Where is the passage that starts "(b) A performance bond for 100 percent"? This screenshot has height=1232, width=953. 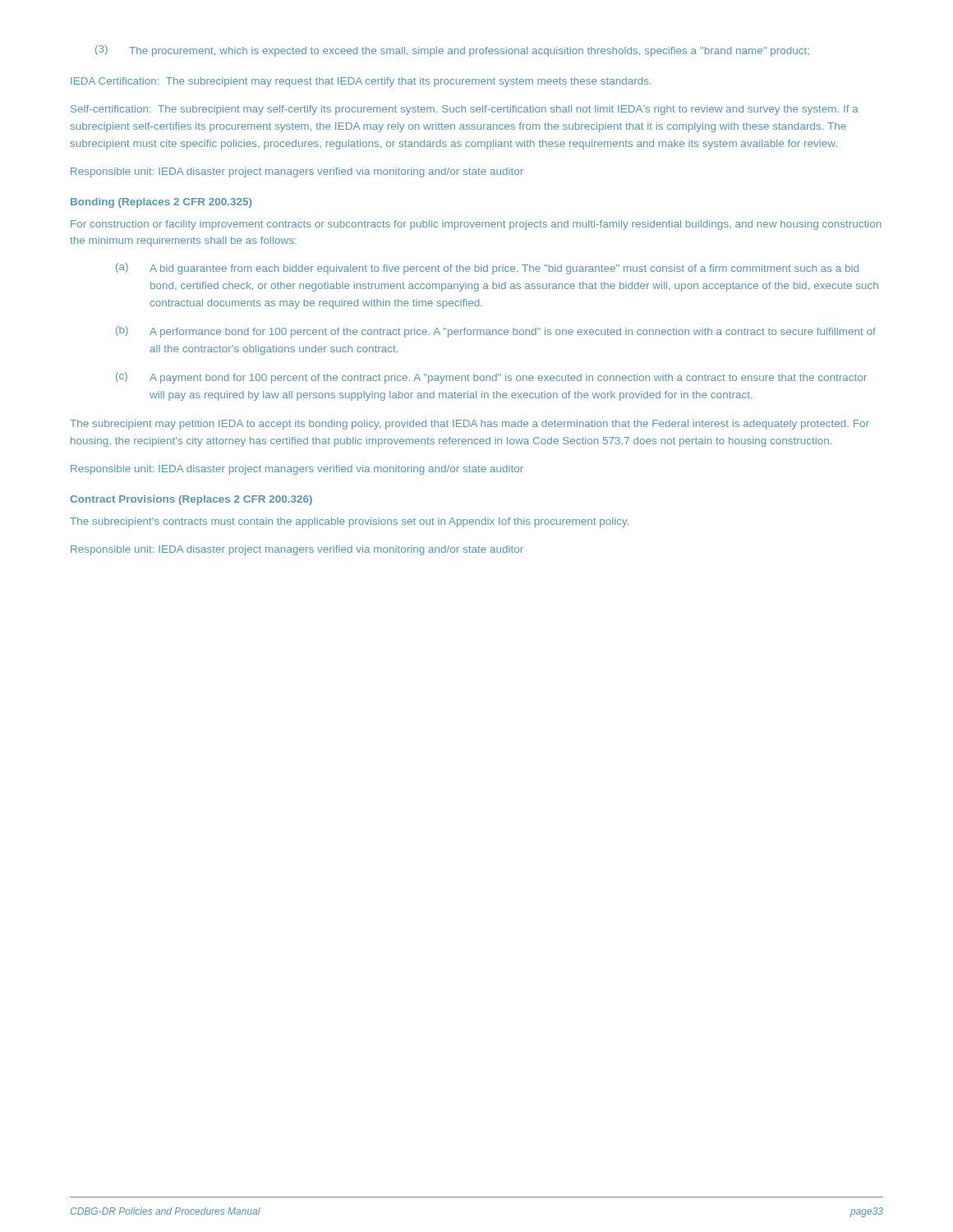pyautogui.click(x=476, y=341)
